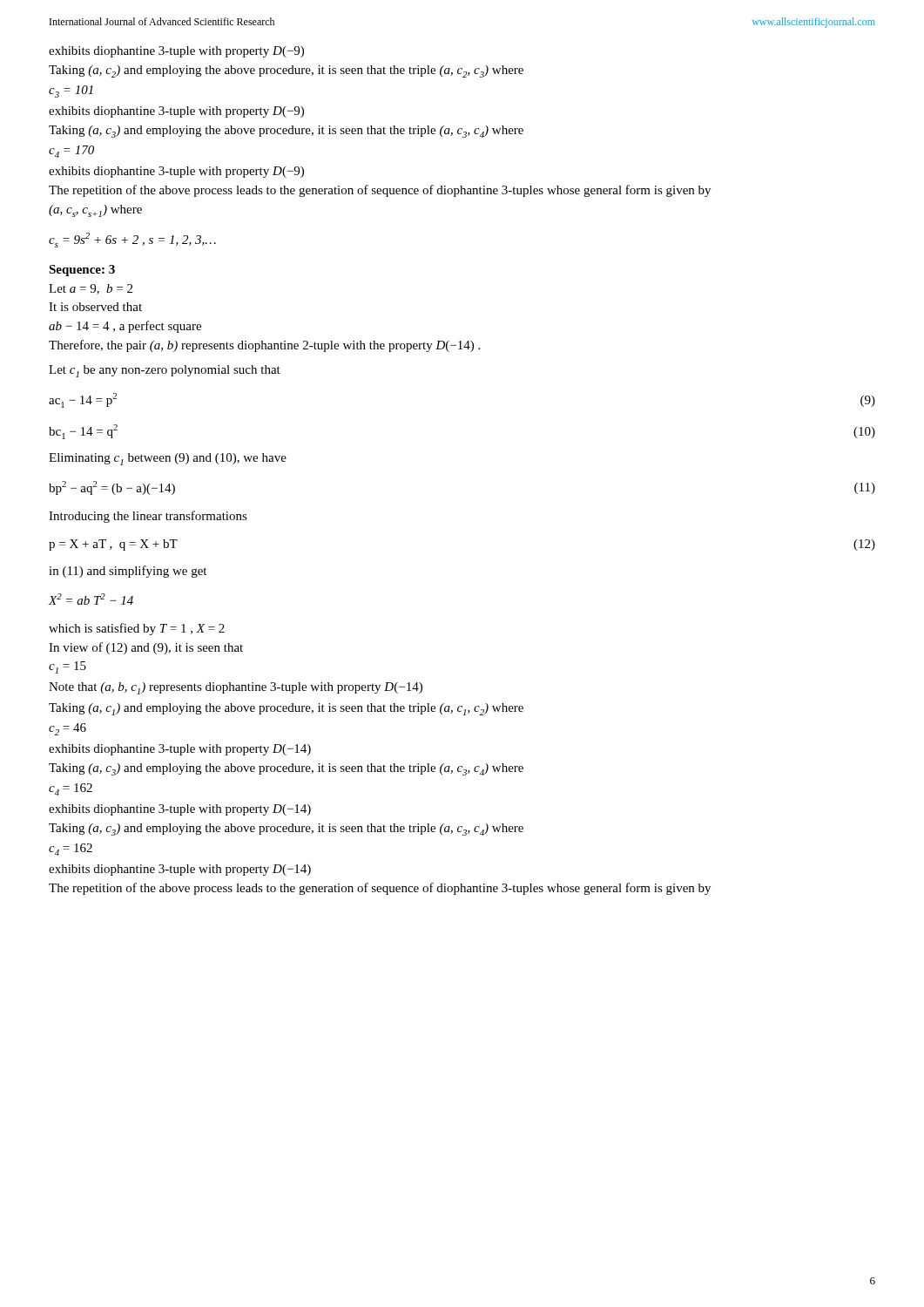Find the text block that reads "Let c1 be any"
Viewport: 924px width, 1307px height.
[x=165, y=370]
